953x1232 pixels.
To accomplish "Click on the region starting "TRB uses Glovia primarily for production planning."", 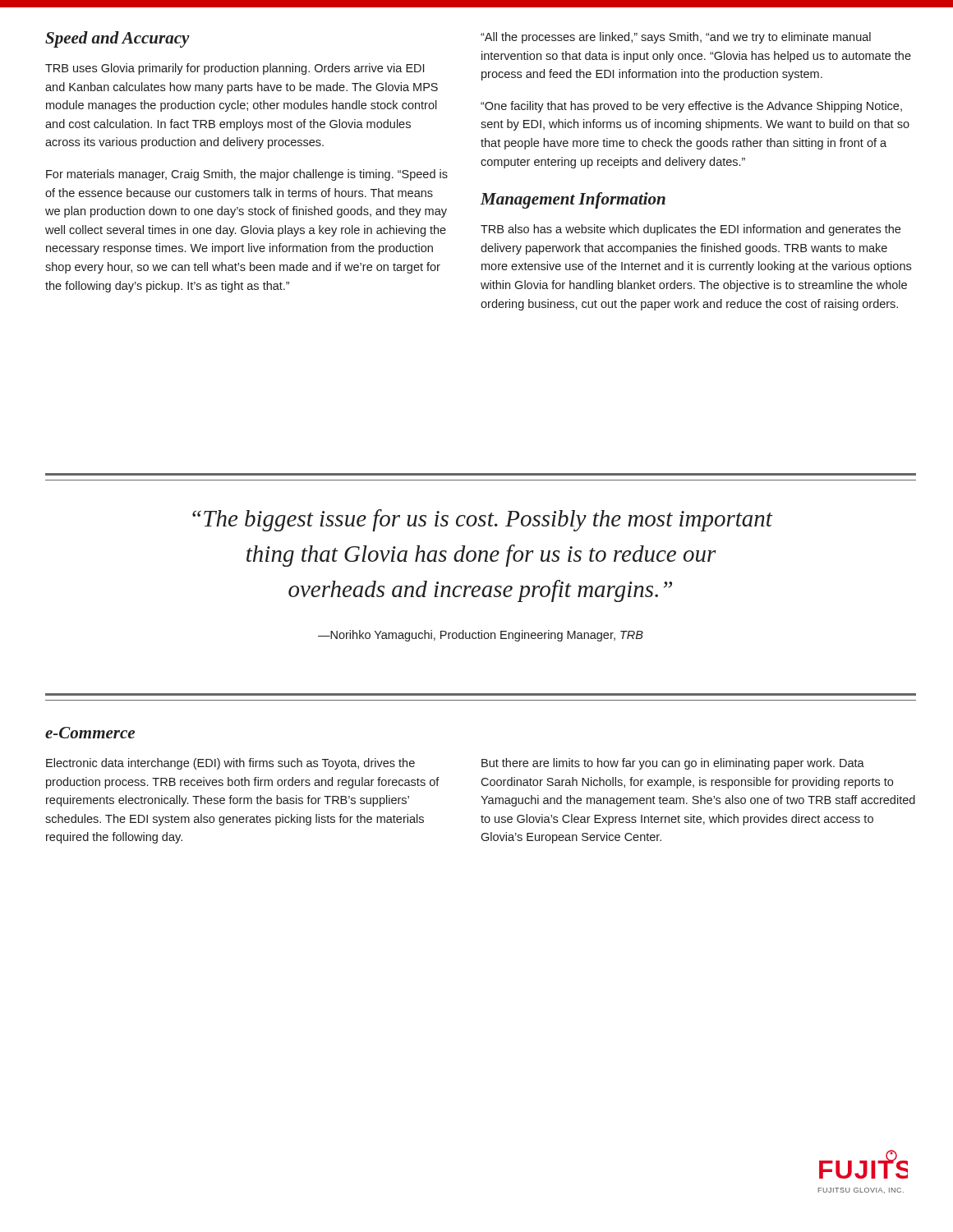I will [242, 105].
